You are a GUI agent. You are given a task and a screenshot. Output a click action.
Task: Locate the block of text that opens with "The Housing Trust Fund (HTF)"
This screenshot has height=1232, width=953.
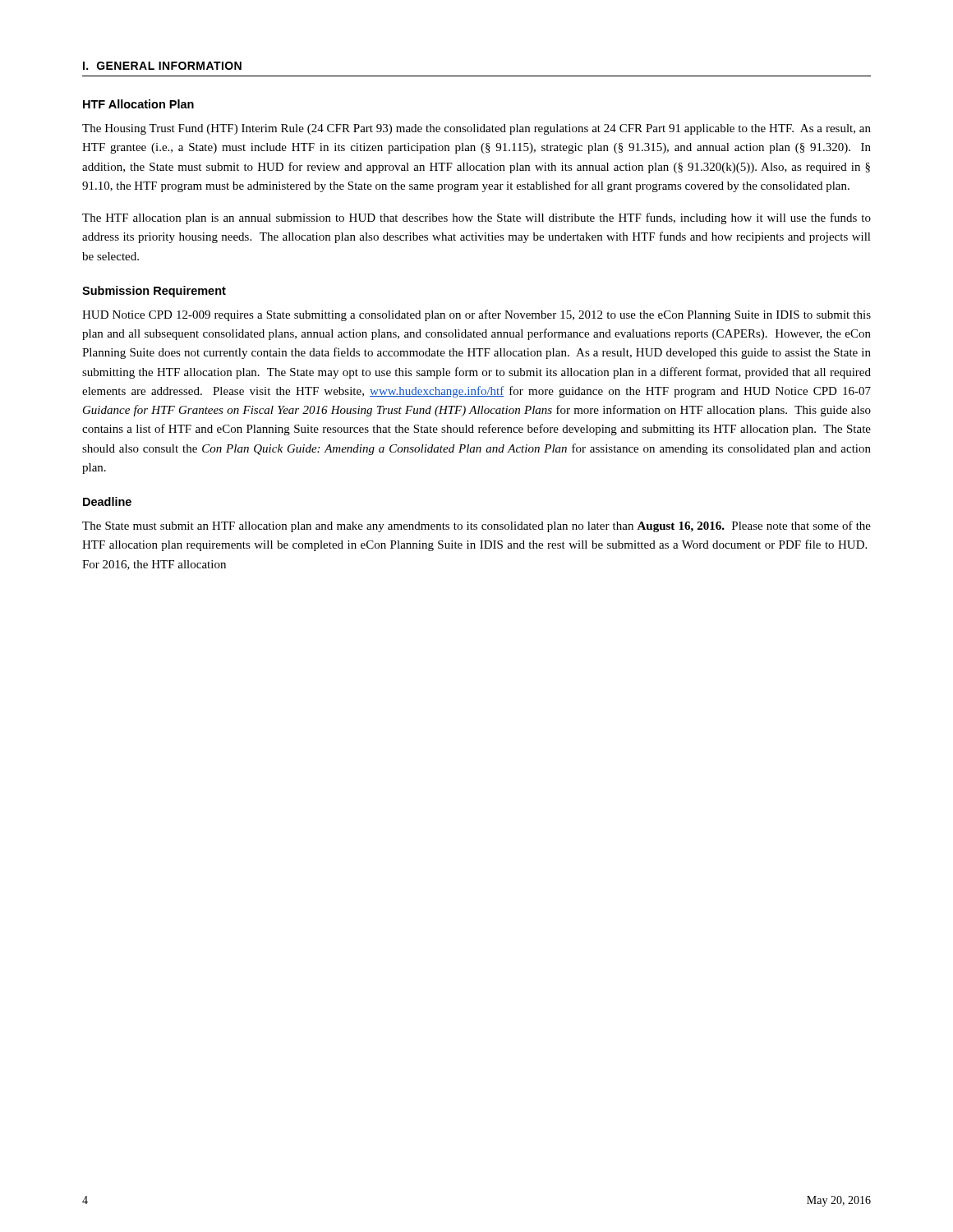click(476, 157)
